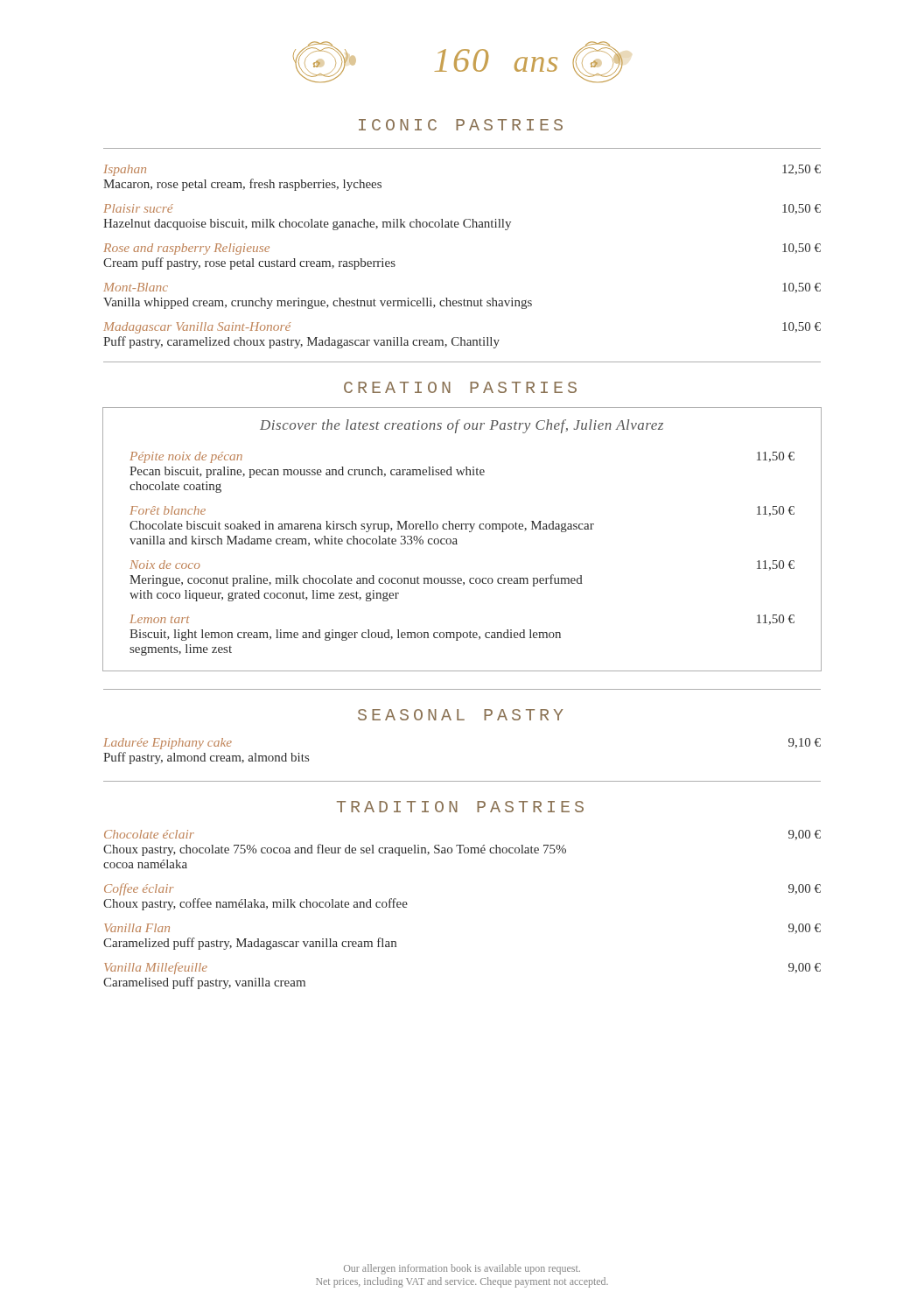Locate the block starting "Forêt blanche 11,50"
The height and width of the screenshot is (1313, 924).
point(462,525)
